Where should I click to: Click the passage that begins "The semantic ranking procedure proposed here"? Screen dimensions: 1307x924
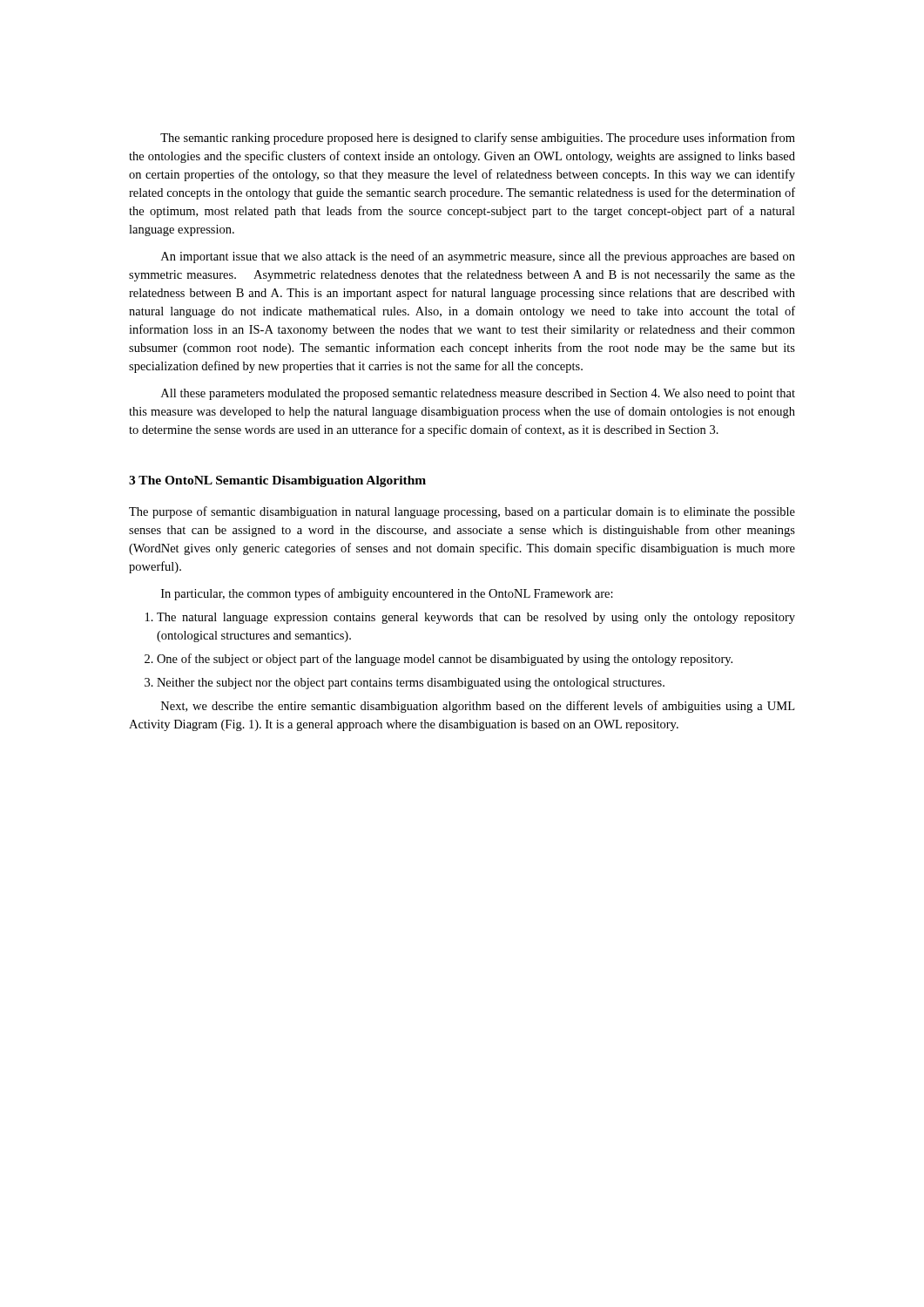[x=462, y=184]
